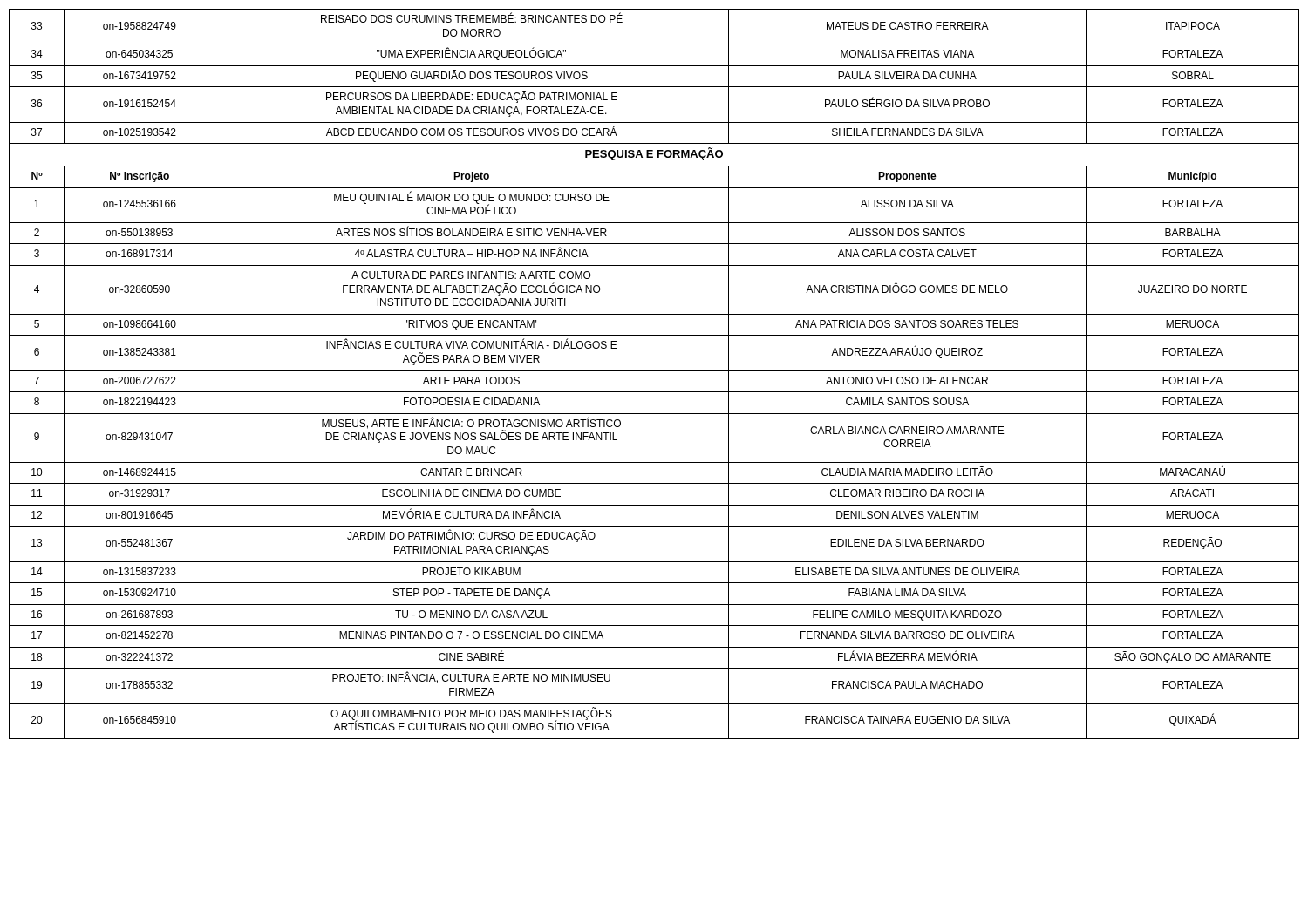This screenshot has width=1308, height=924.
Task: Locate the table with the text "PROJETO KIKABUM"
Action: click(x=654, y=374)
